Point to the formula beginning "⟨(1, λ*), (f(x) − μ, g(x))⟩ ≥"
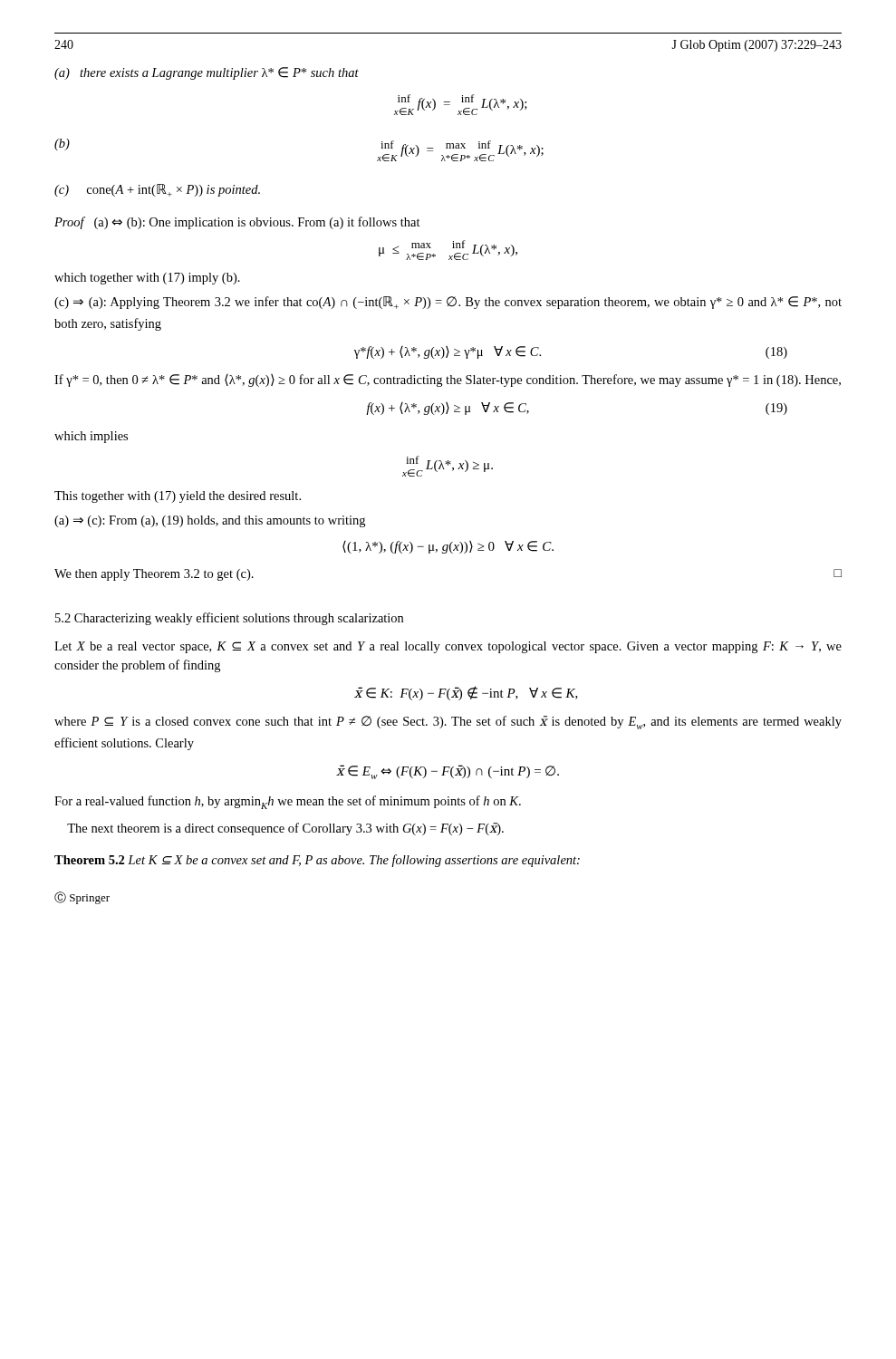Image resolution: width=896 pixels, height=1359 pixels. 448,546
